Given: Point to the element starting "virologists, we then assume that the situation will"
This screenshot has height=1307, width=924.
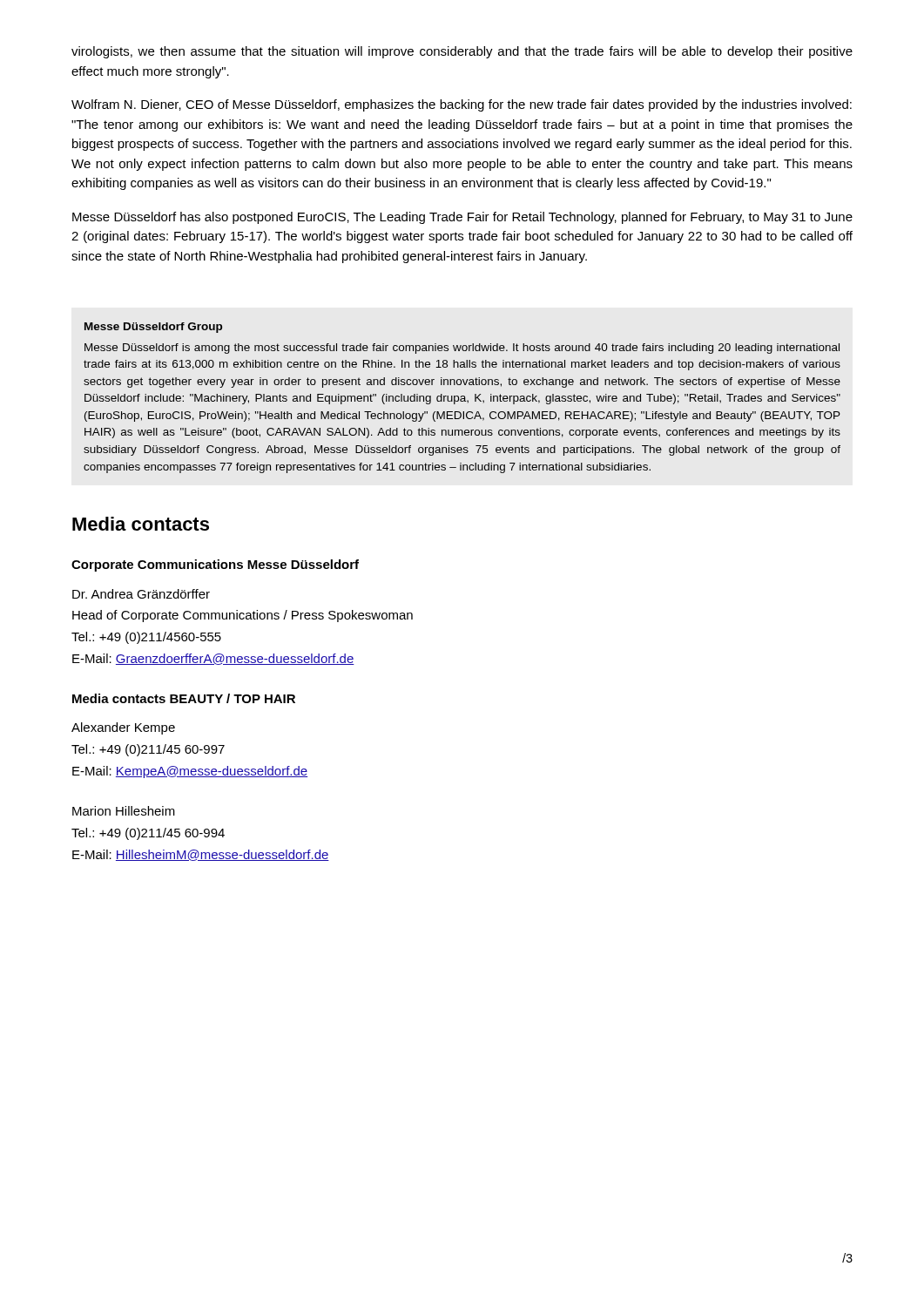Looking at the screenshot, I should (462, 61).
